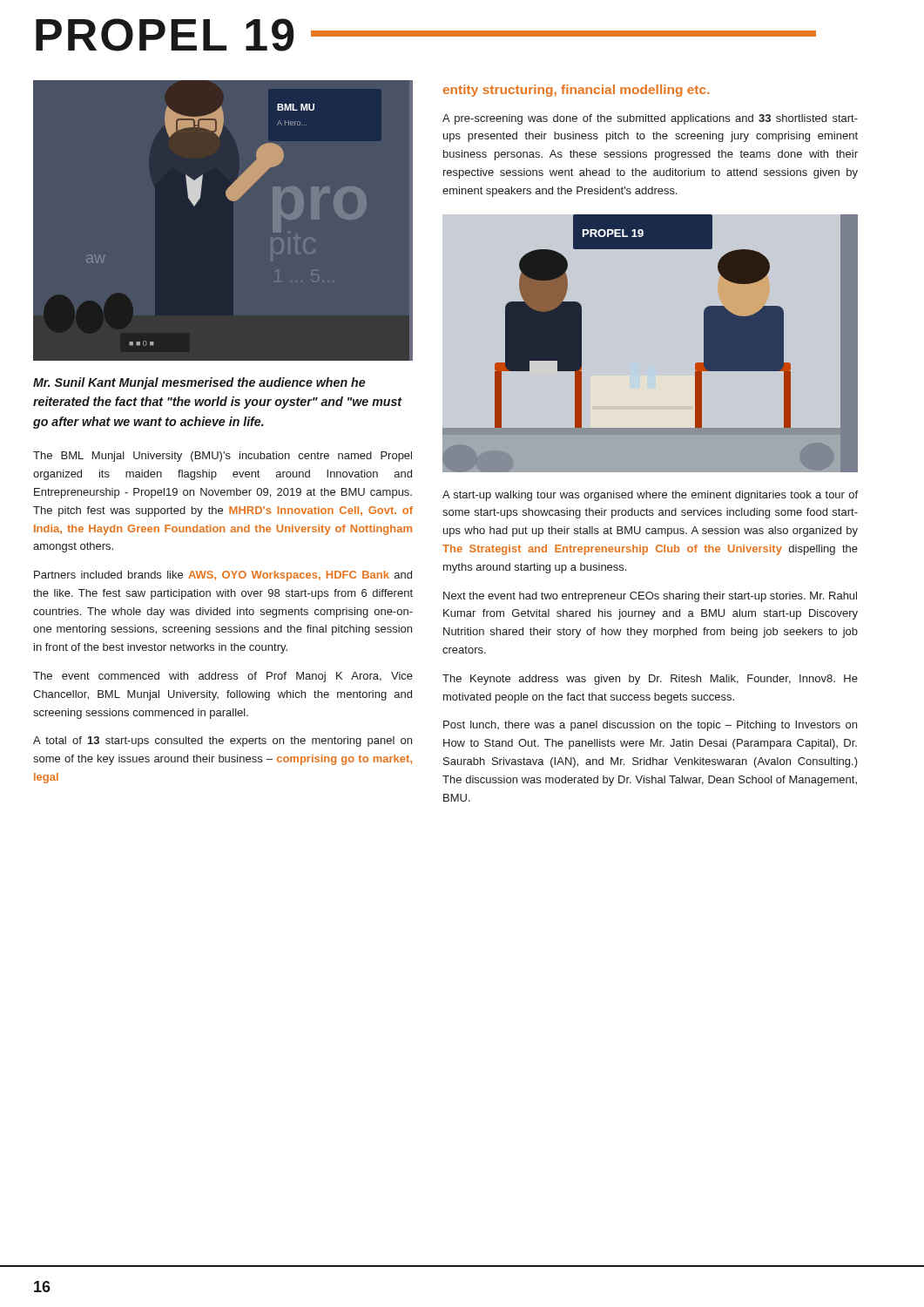Viewport: 924px width, 1307px height.
Task: Point to the block beginning "Next the event had two entrepreneur"
Action: [650, 622]
